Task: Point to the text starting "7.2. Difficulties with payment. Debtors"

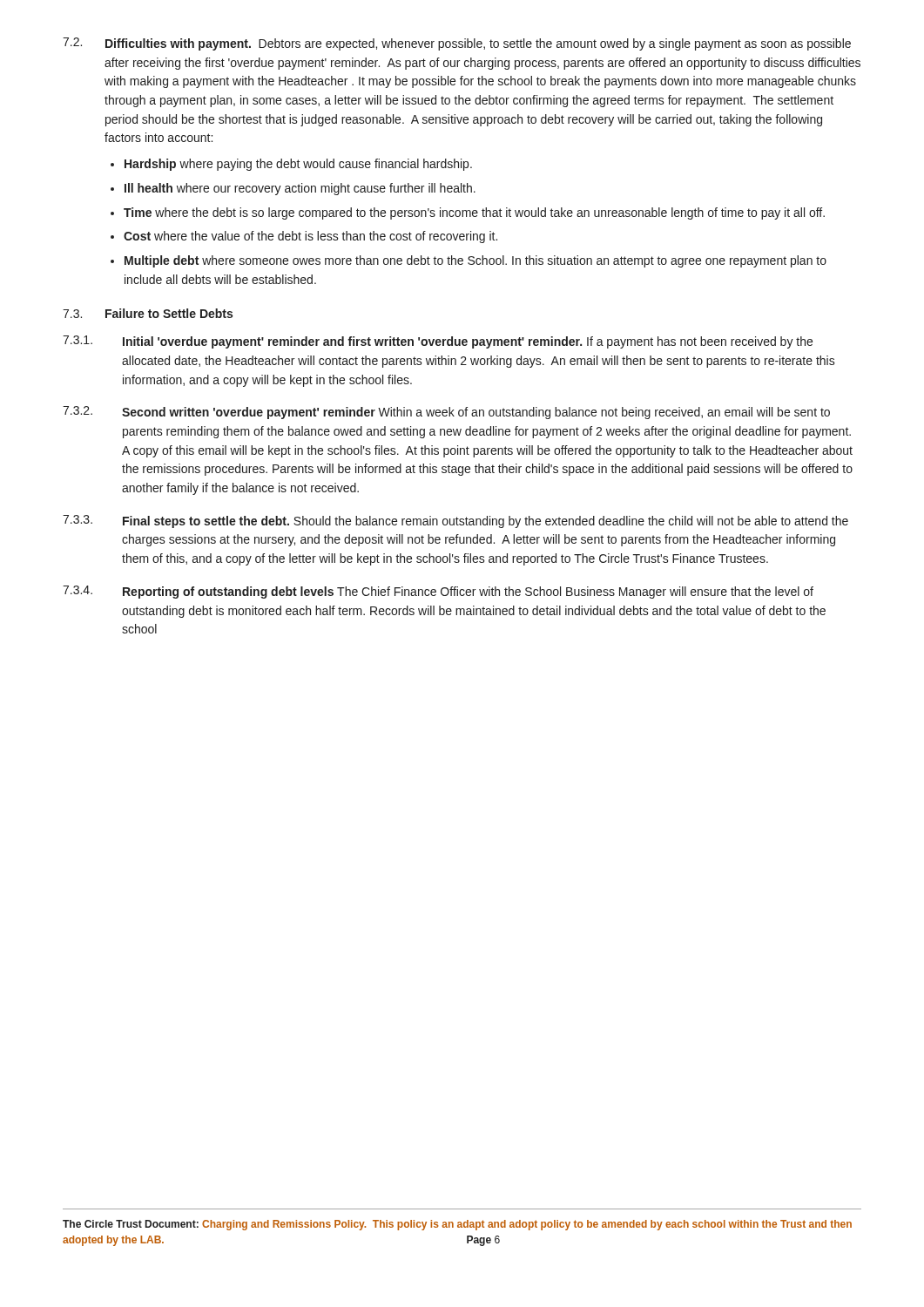Action: coord(462,165)
